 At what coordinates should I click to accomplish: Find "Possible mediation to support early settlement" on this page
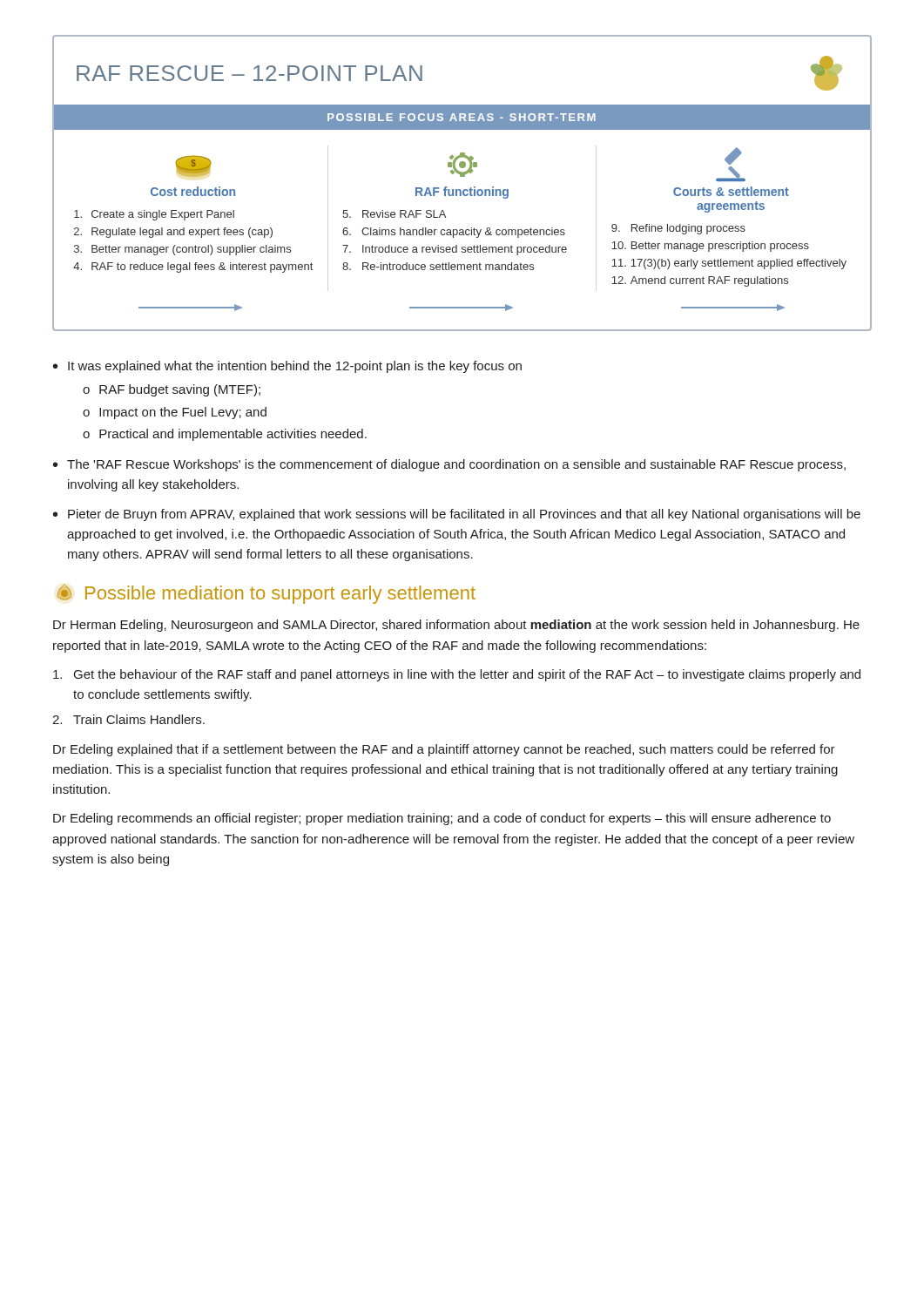click(264, 594)
